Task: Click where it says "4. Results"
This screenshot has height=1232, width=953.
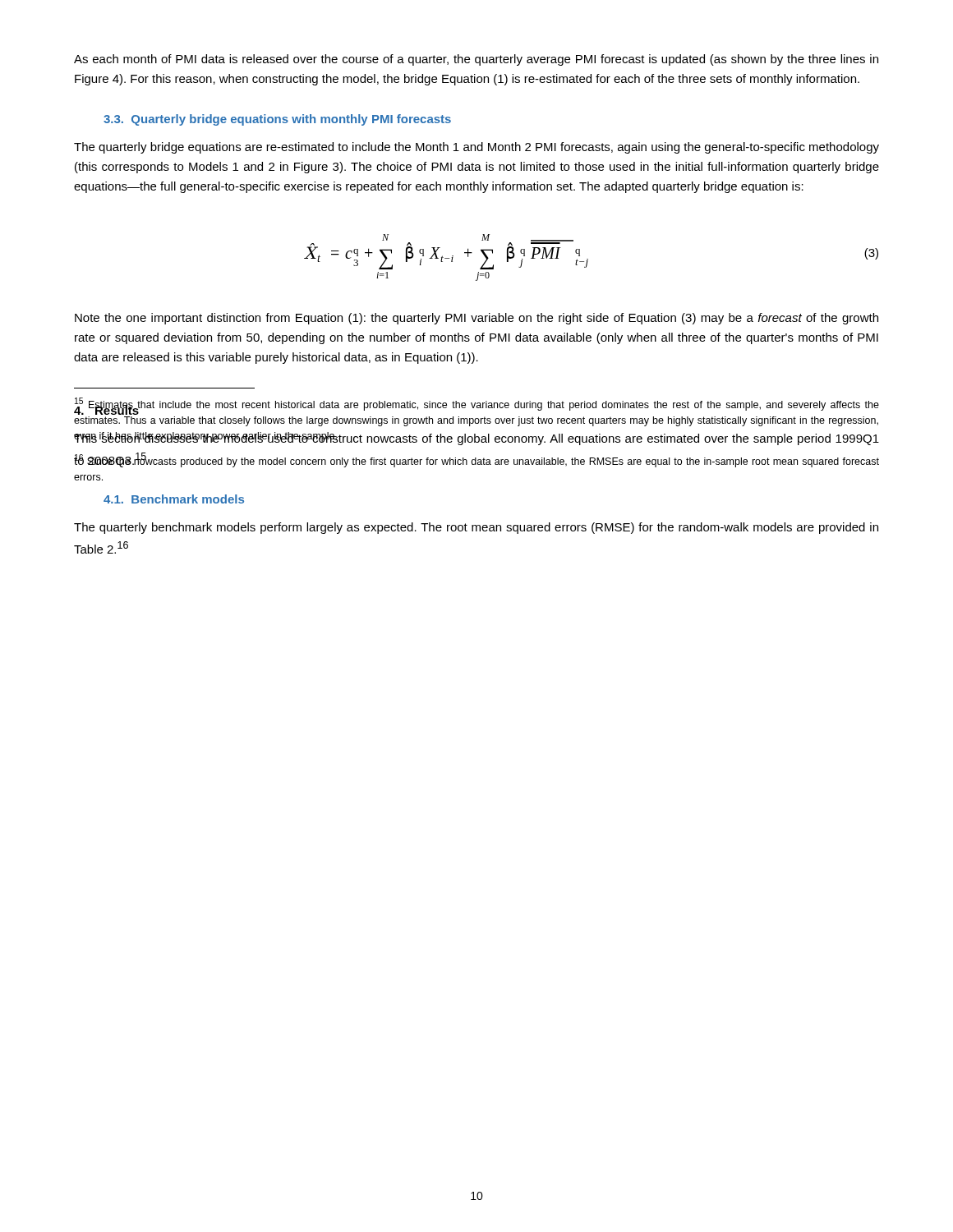Action: point(106,410)
